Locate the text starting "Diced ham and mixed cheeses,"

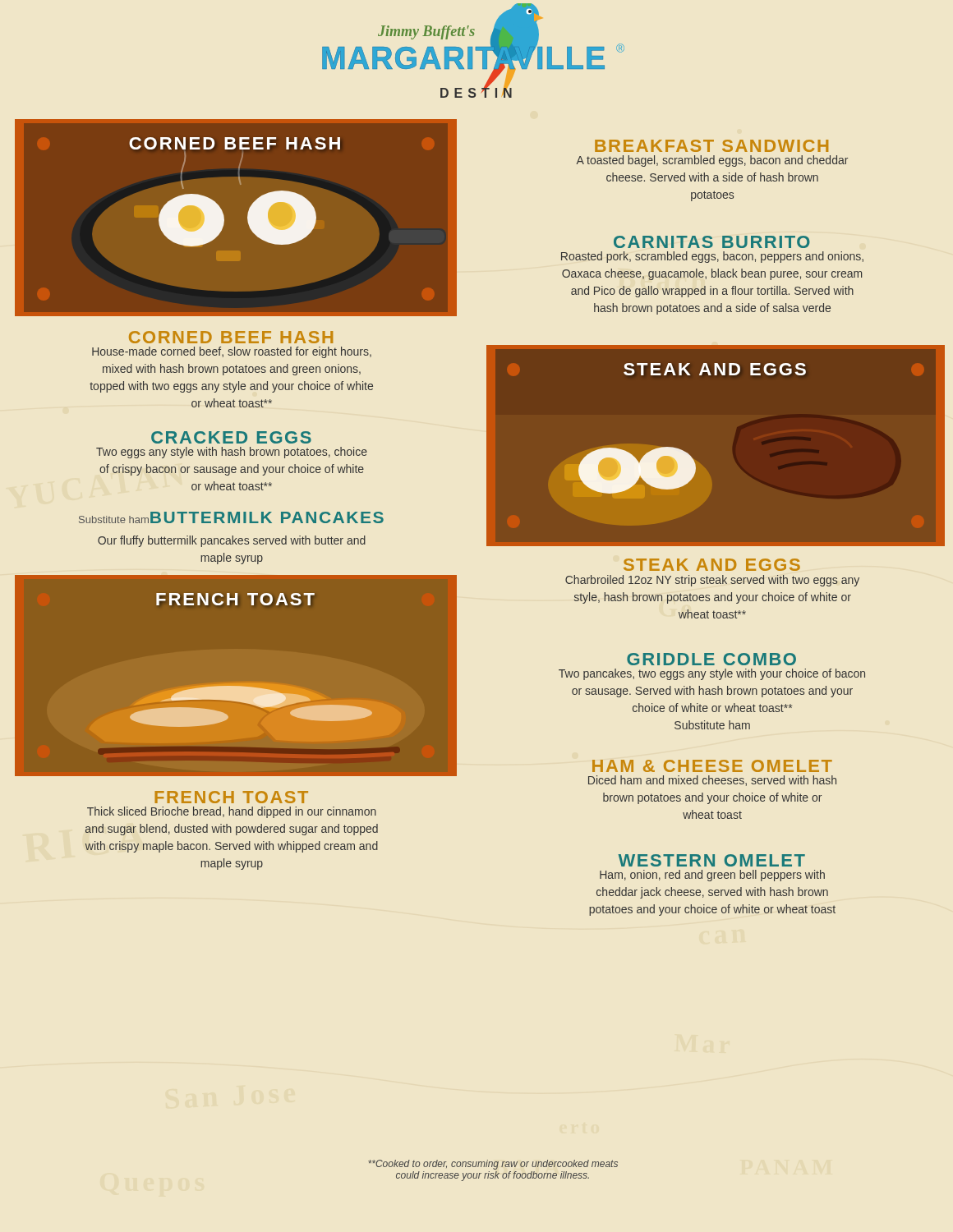712,798
